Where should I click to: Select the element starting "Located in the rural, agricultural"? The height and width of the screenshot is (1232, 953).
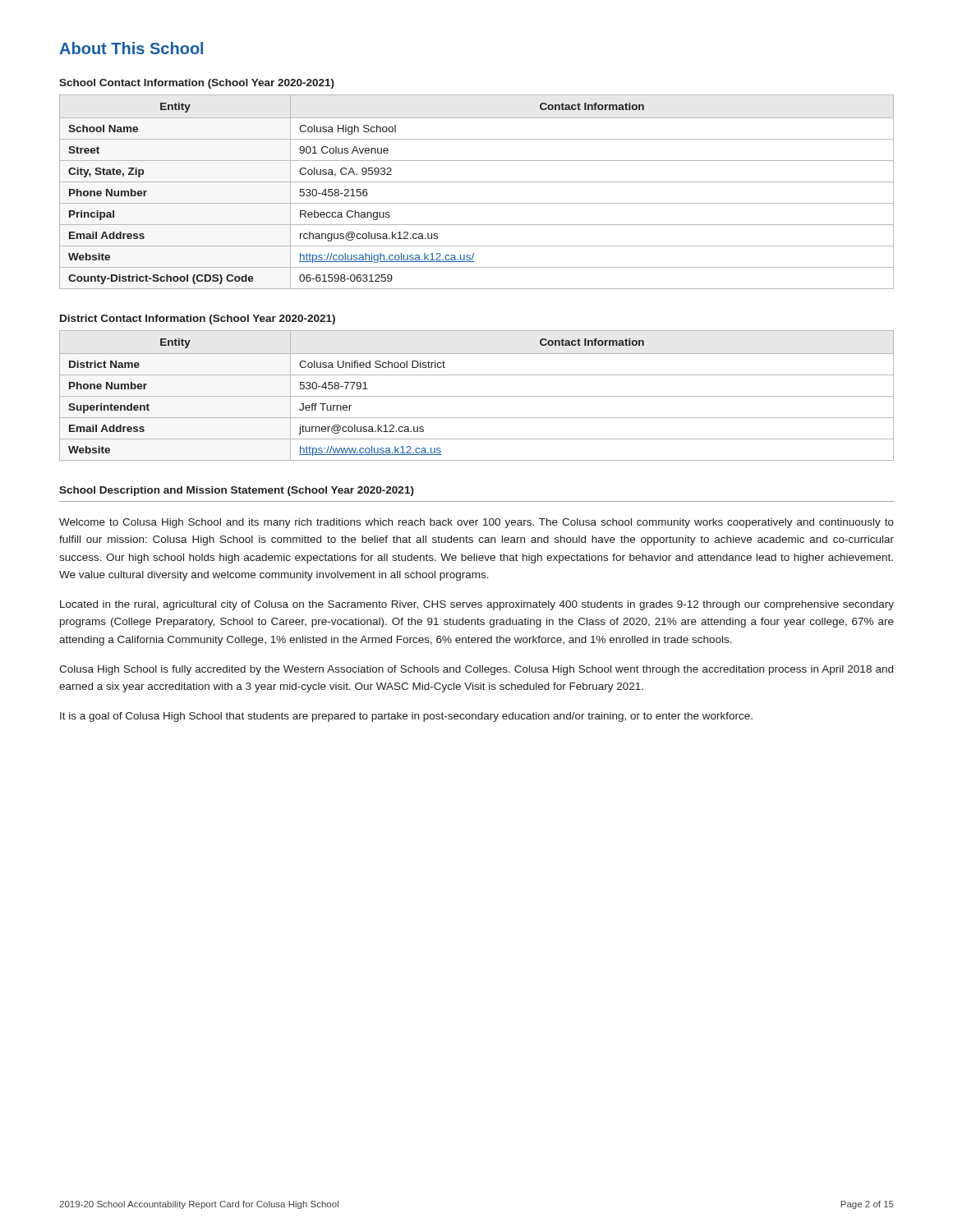(x=476, y=622)
